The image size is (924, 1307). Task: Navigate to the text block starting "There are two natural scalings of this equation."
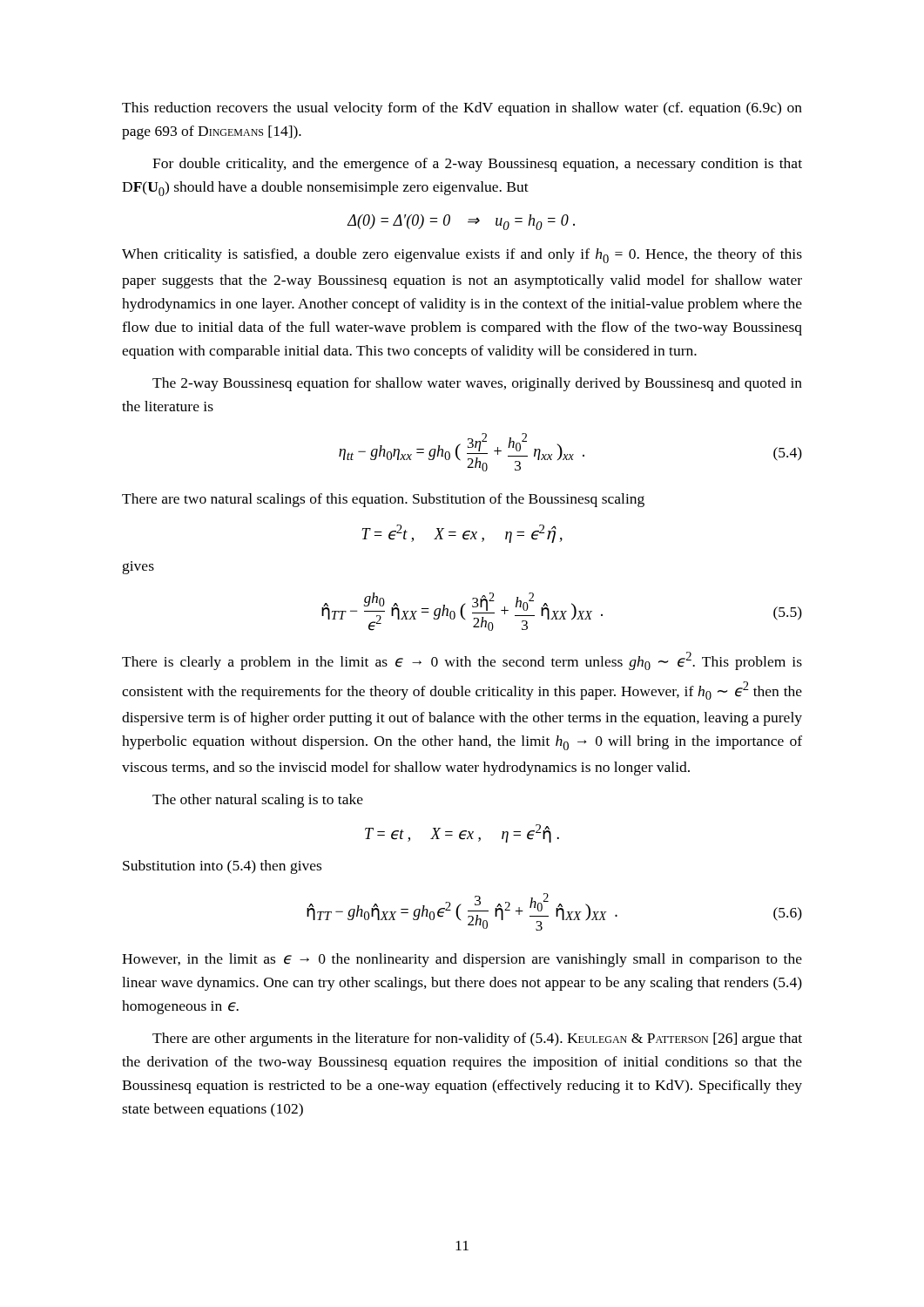pyautogui.click(x=462, y=499)
